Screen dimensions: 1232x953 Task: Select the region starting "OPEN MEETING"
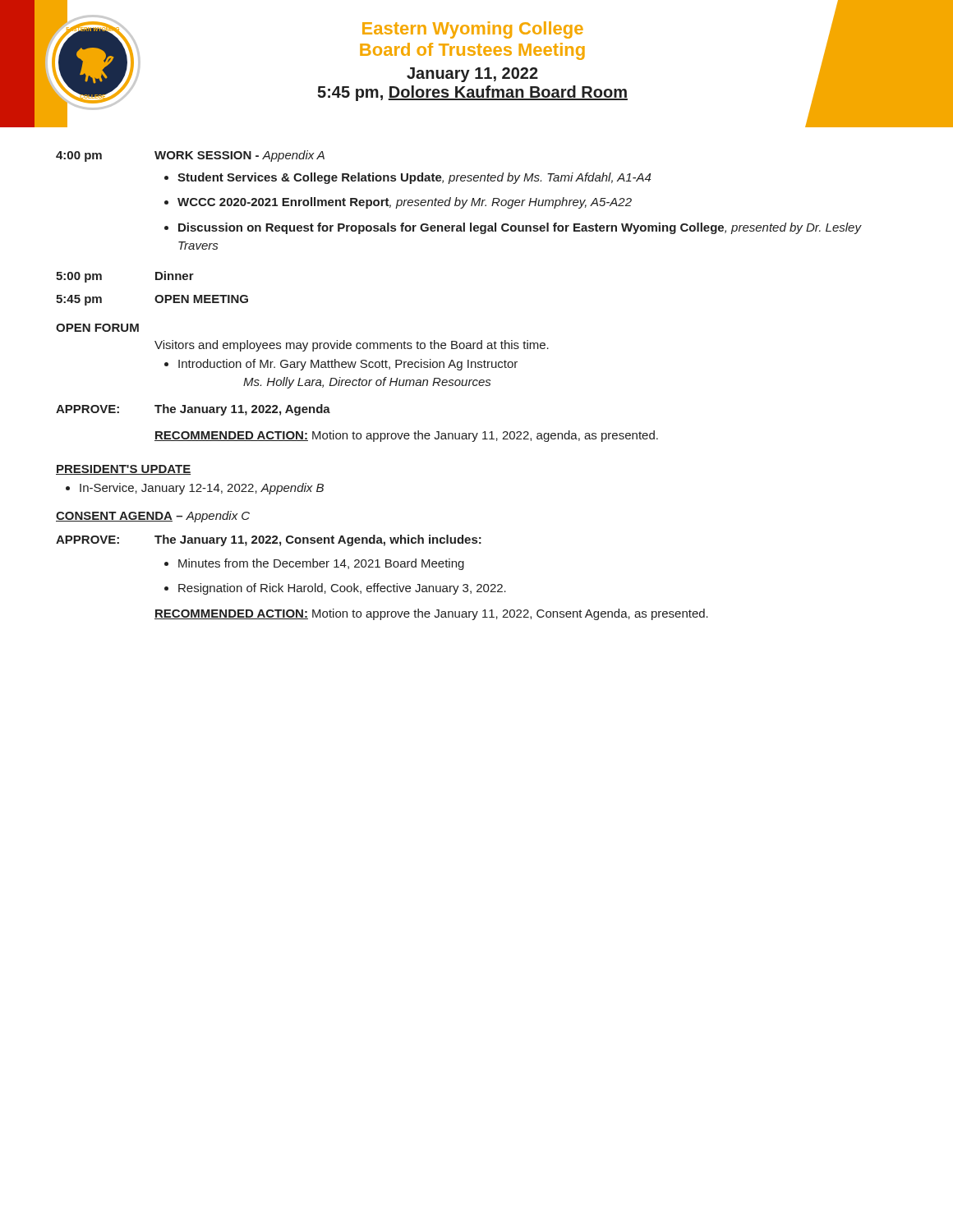click(202, 299)
